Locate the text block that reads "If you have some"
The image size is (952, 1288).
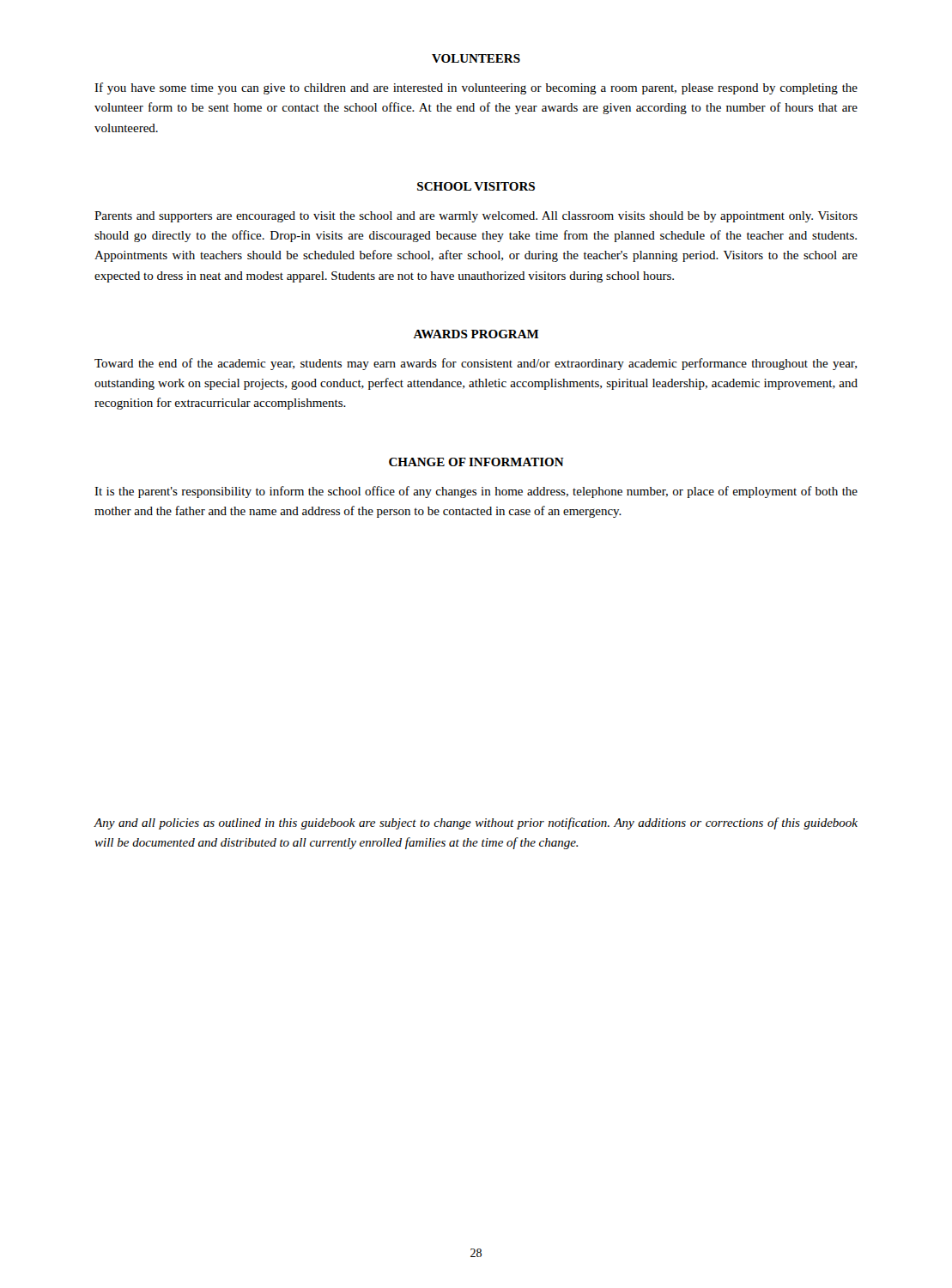tap(476, 108)
